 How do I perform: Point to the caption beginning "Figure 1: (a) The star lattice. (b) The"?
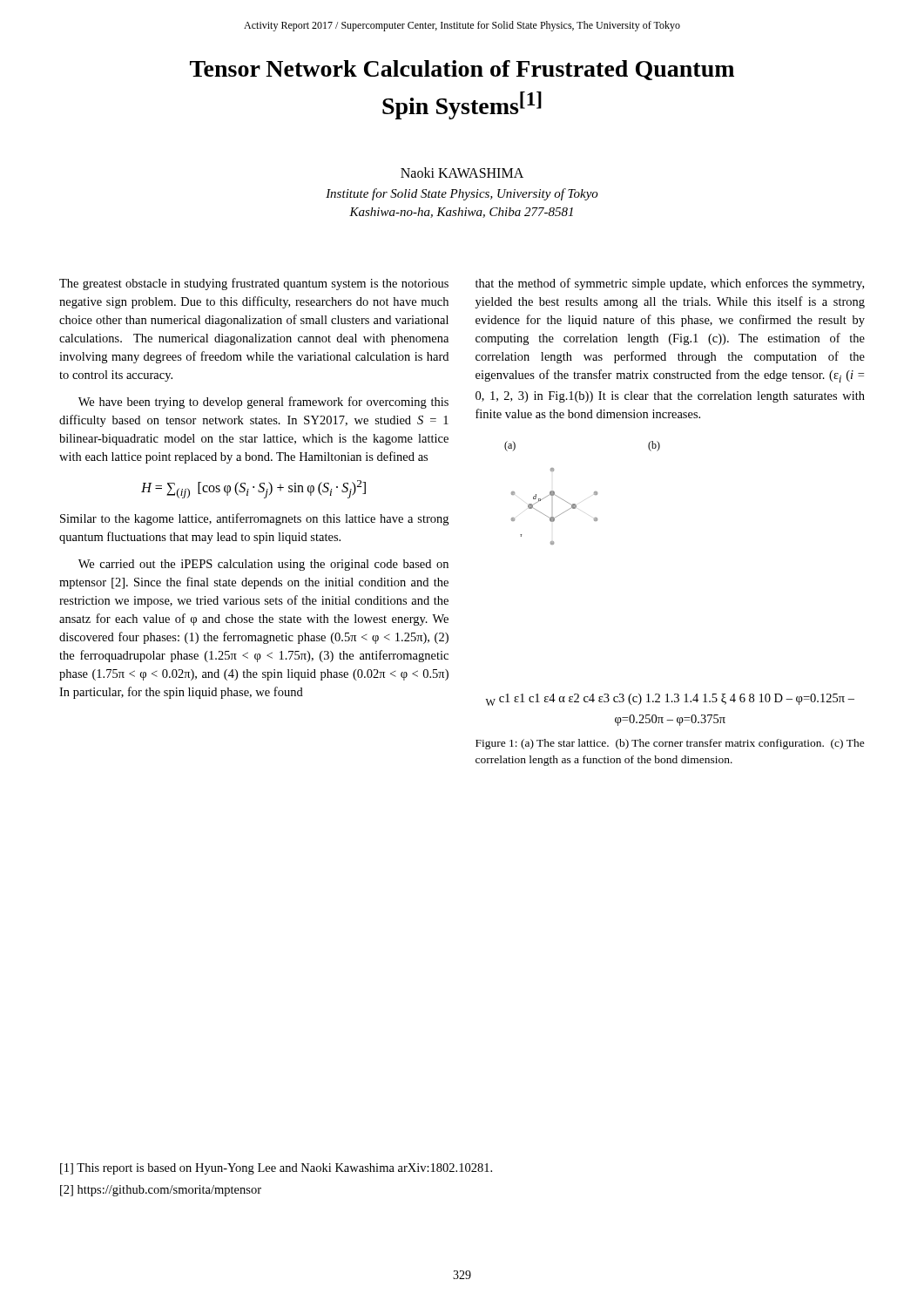click(670, 751)
